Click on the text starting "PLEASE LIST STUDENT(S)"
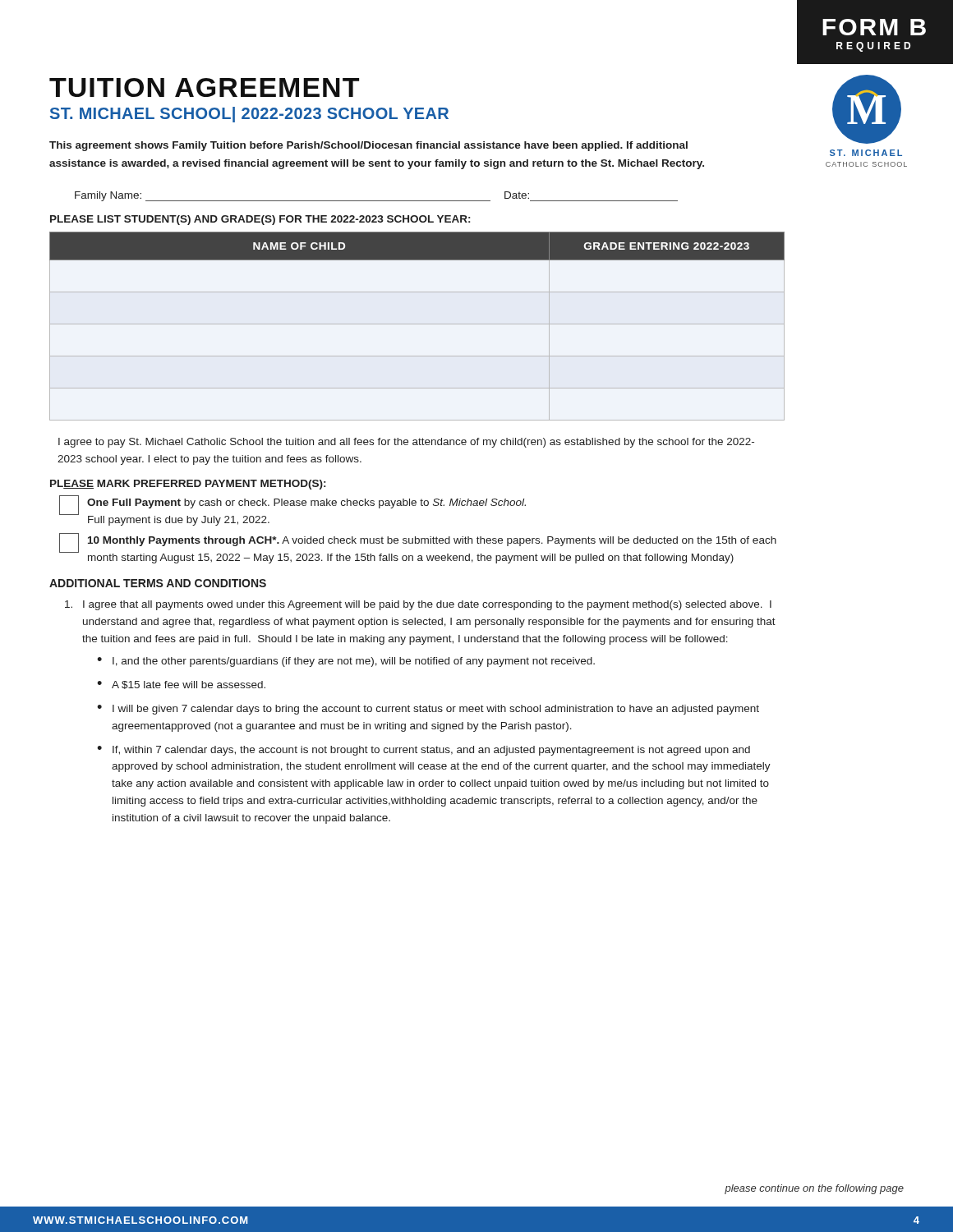The image size is (953, 1232). click(x=260, y=219)
